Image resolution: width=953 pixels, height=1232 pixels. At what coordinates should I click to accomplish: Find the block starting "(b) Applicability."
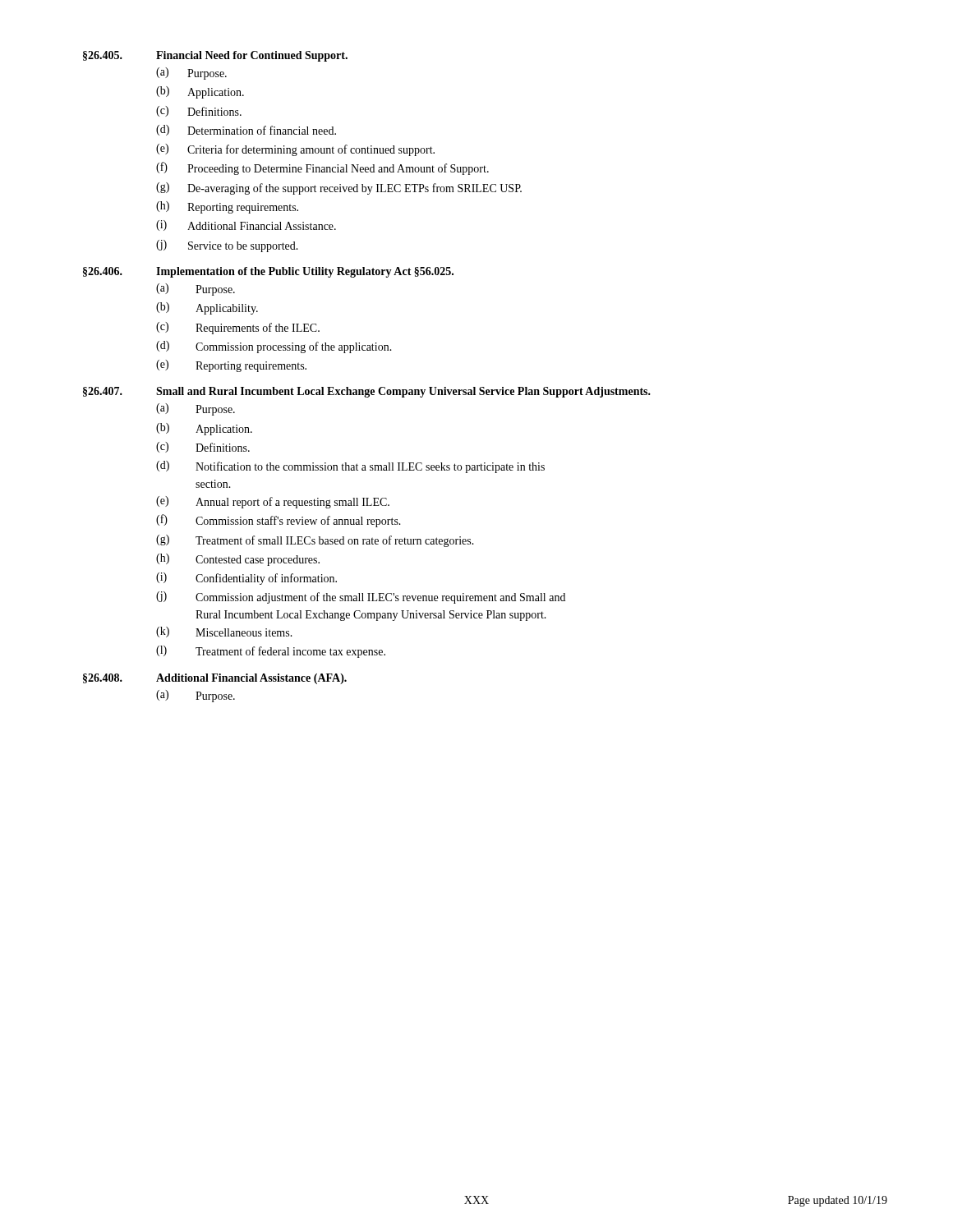coord(207,308)
